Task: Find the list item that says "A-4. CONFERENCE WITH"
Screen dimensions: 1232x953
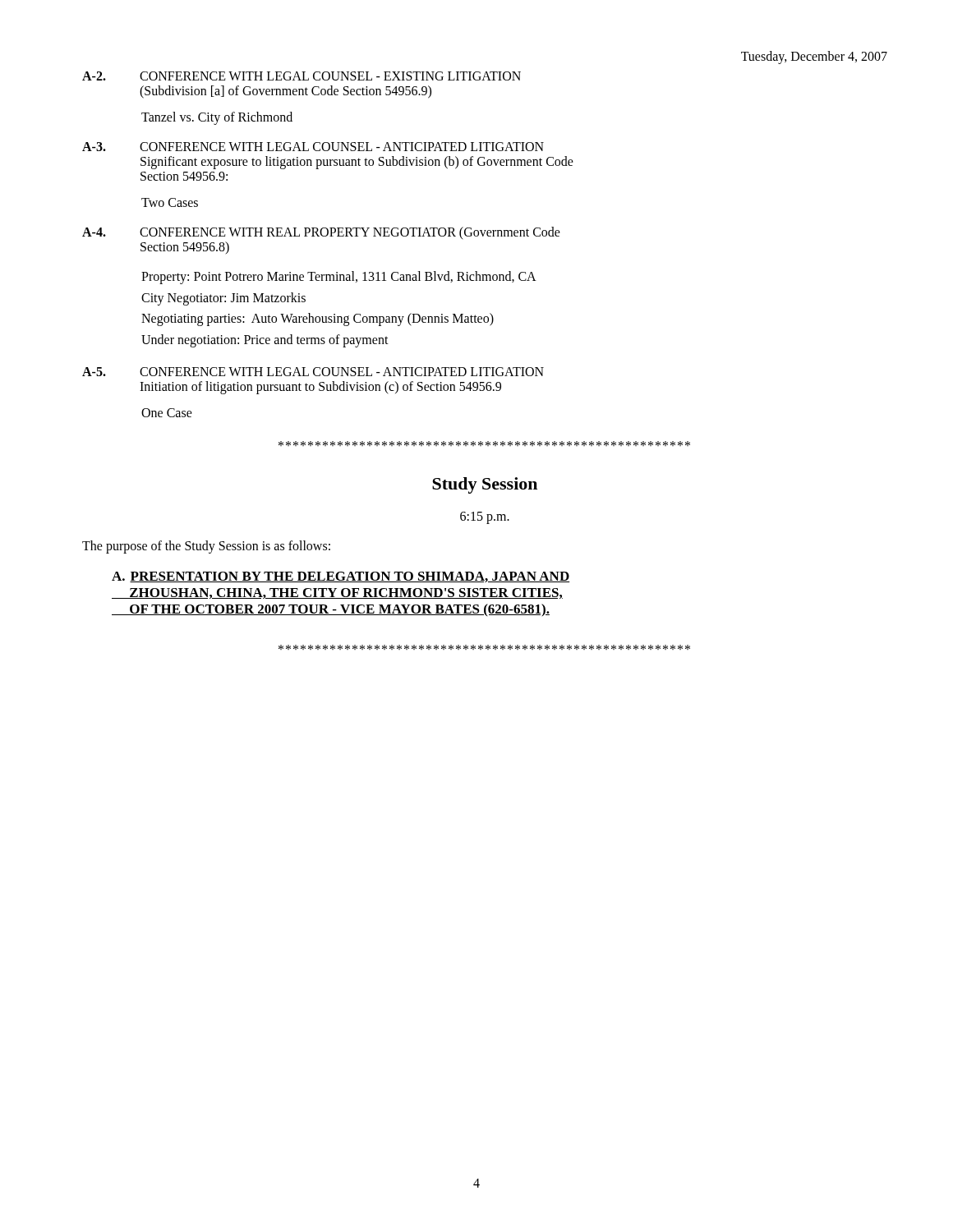Action: tap(485, 240)
